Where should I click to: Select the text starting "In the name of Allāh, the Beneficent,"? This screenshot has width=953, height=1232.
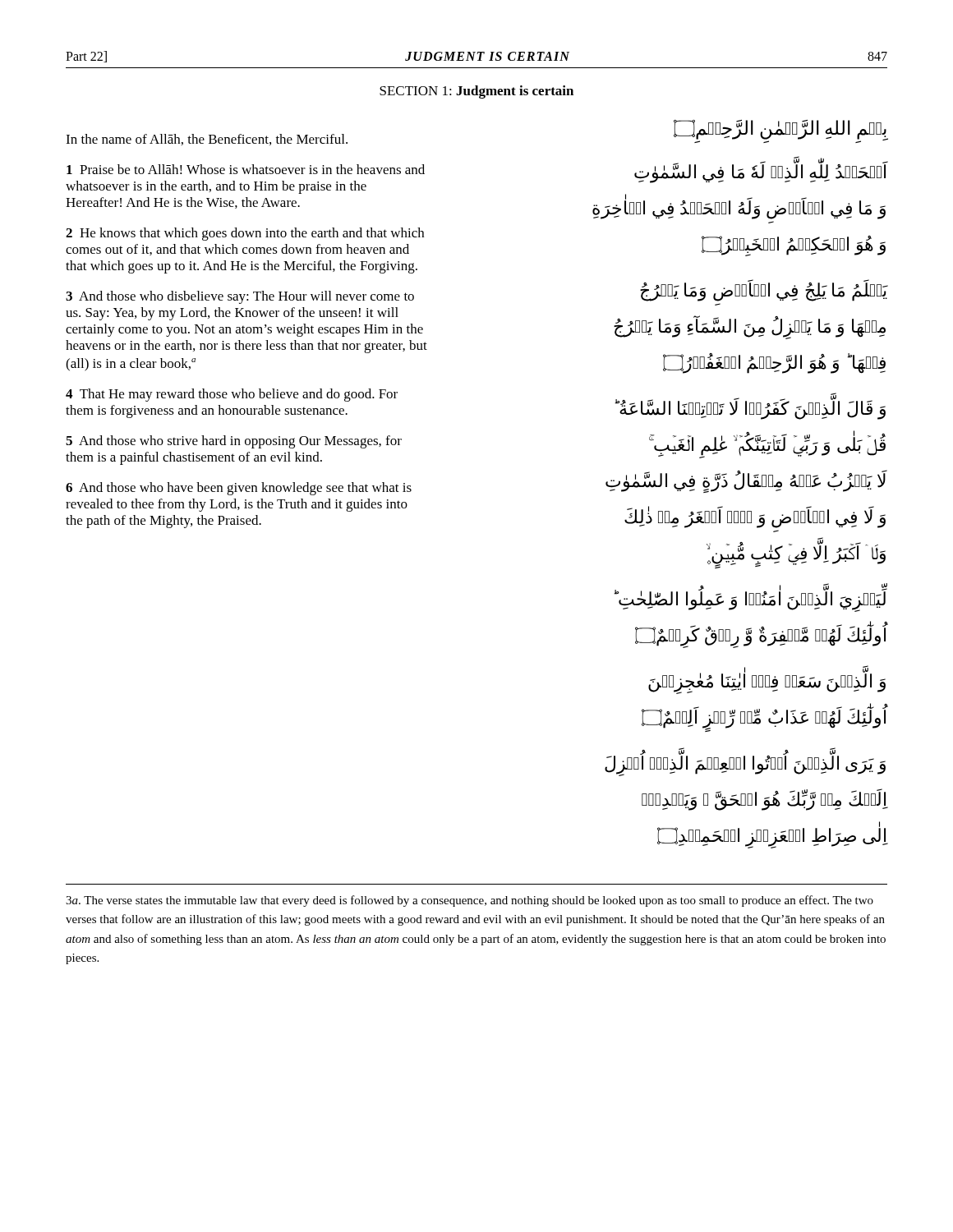click(246, 140)
